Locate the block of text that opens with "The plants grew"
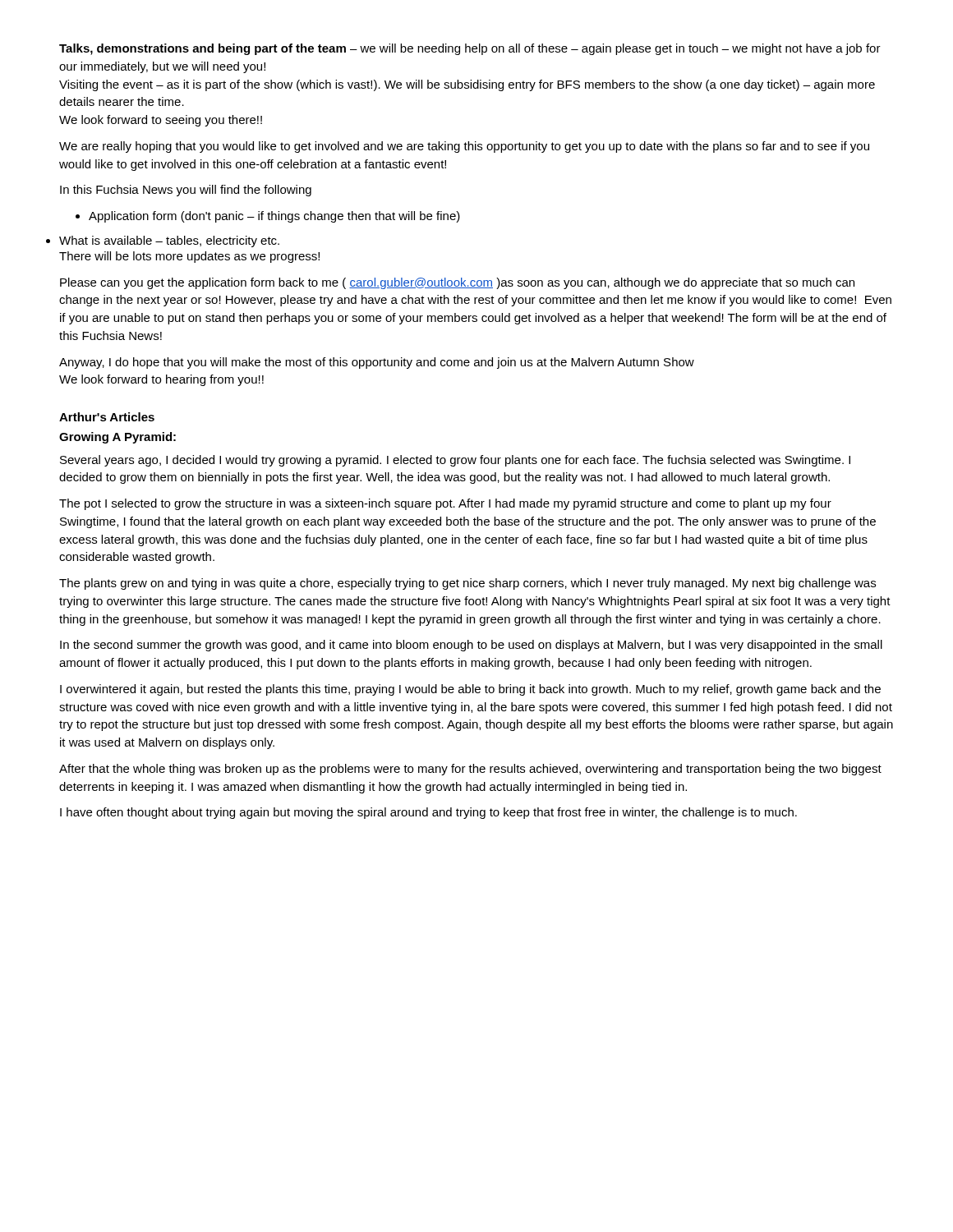Screen dimensions: 1232x953 (x=476, y=601)
